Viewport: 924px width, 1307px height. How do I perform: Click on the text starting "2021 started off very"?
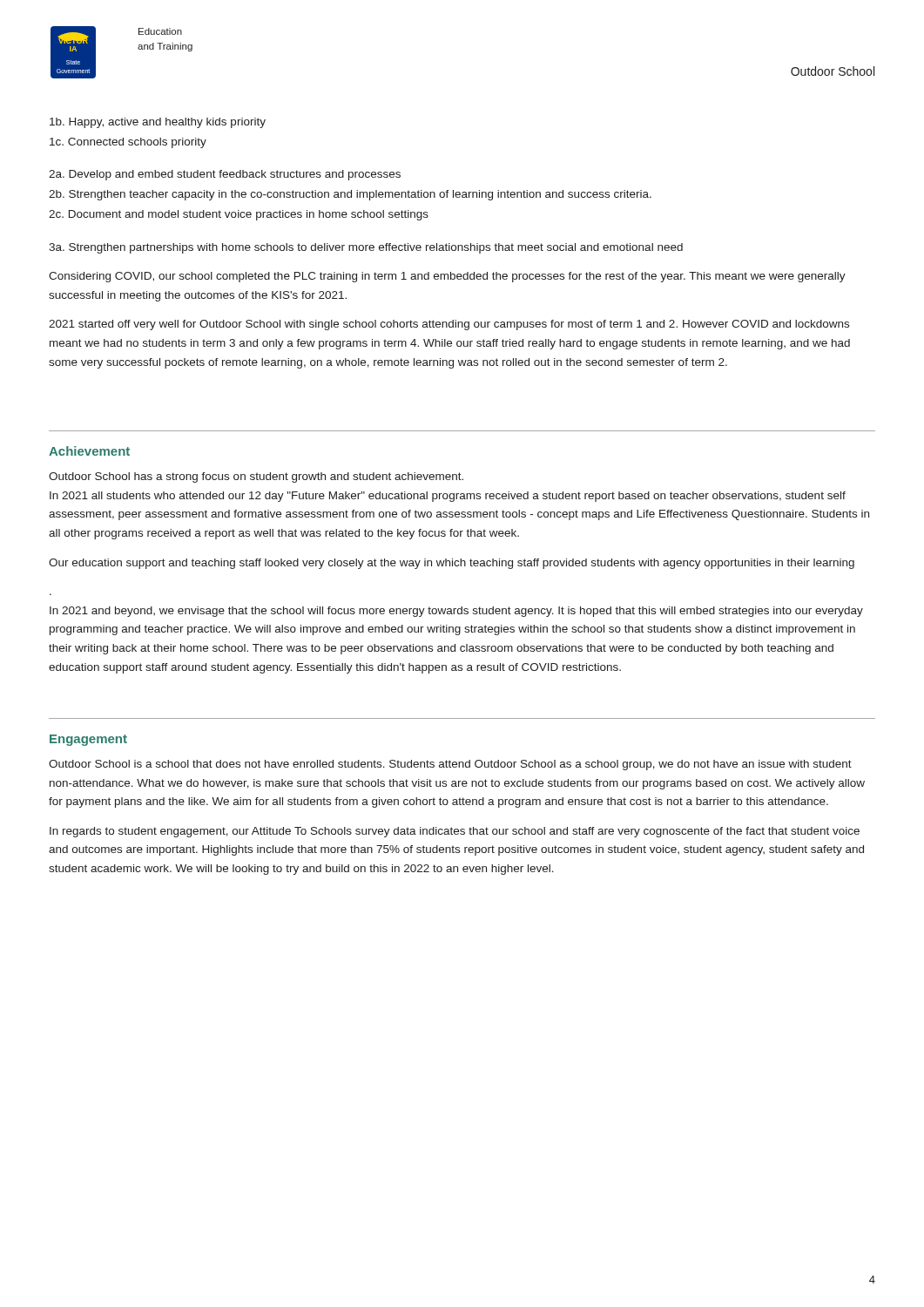[450, 343]
